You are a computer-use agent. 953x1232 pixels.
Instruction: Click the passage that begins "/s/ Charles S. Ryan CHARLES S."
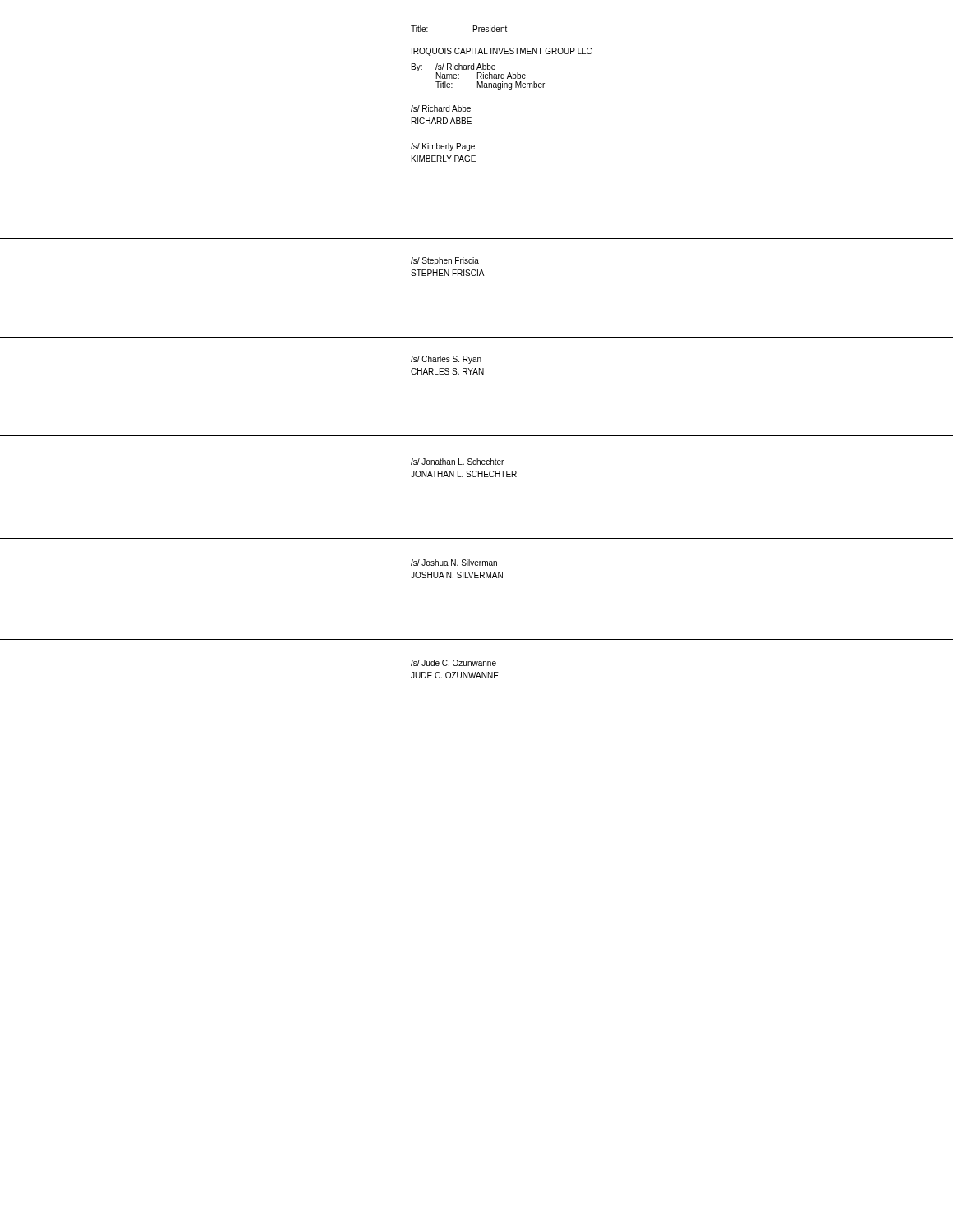[x=446, y=360]
